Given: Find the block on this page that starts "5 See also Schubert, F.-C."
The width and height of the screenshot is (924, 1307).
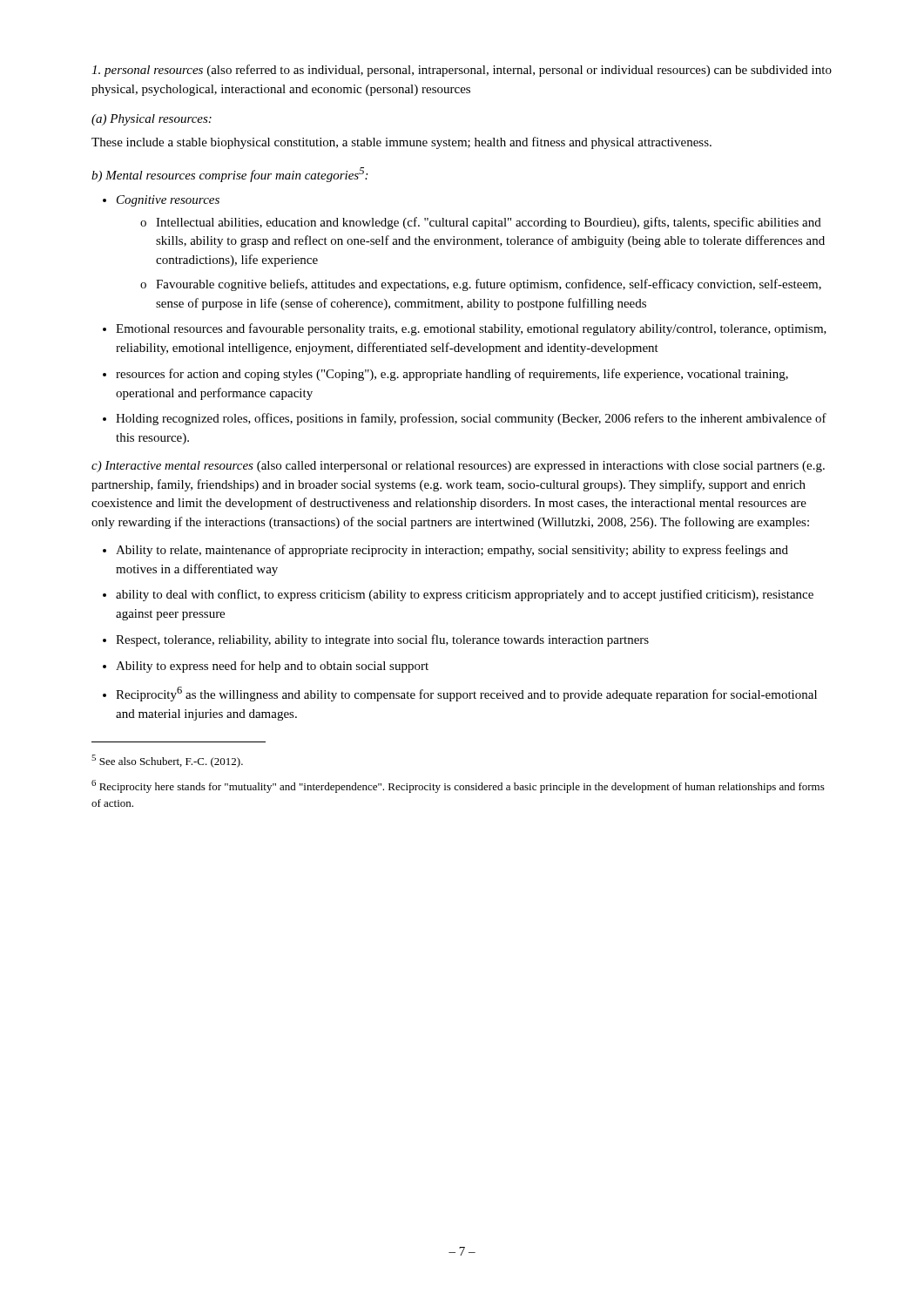Looking at the screenshot, I should tap(167, 760).
